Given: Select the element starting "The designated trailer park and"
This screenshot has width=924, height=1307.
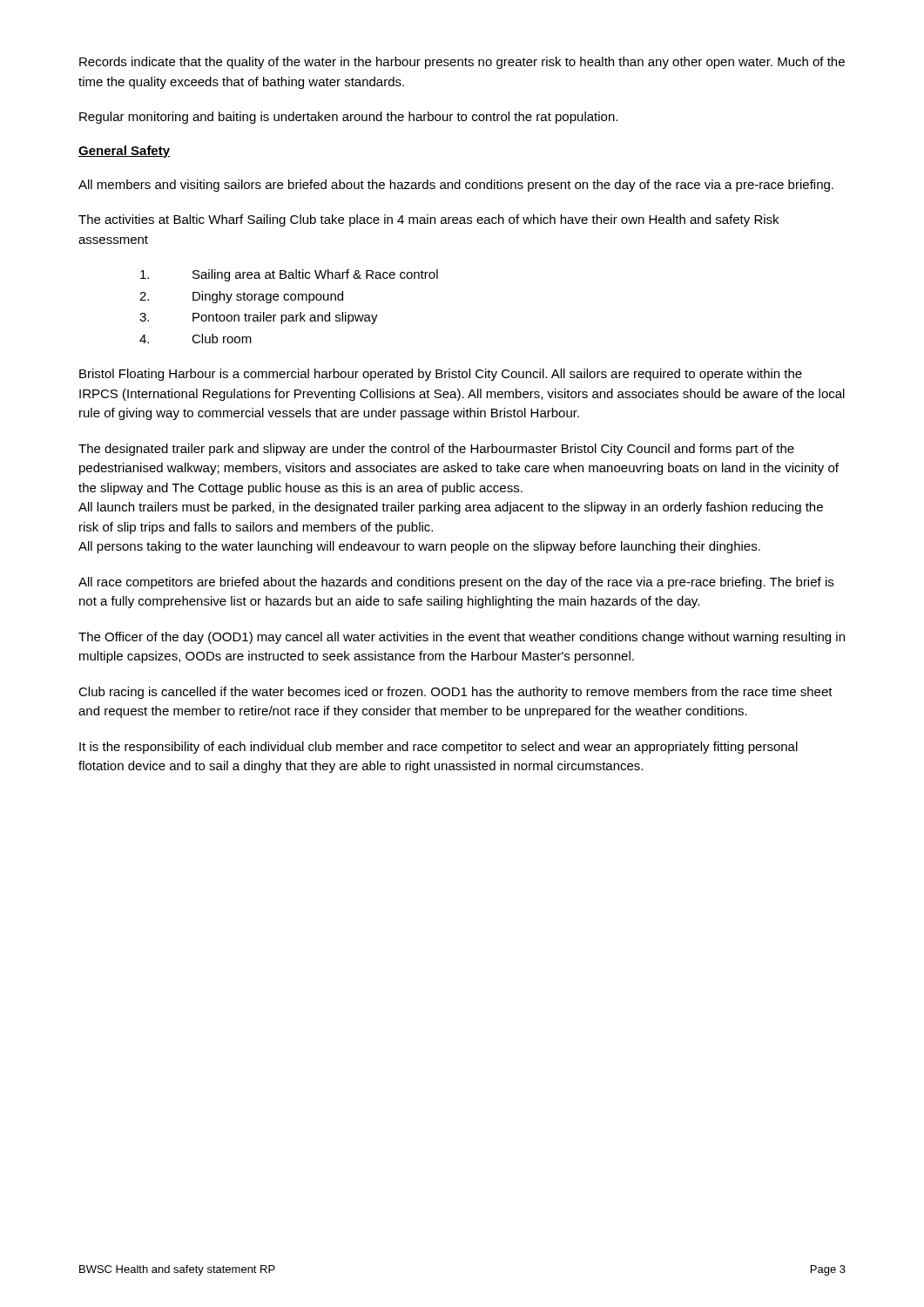Looking at the screenshot, I should (458, 497).
